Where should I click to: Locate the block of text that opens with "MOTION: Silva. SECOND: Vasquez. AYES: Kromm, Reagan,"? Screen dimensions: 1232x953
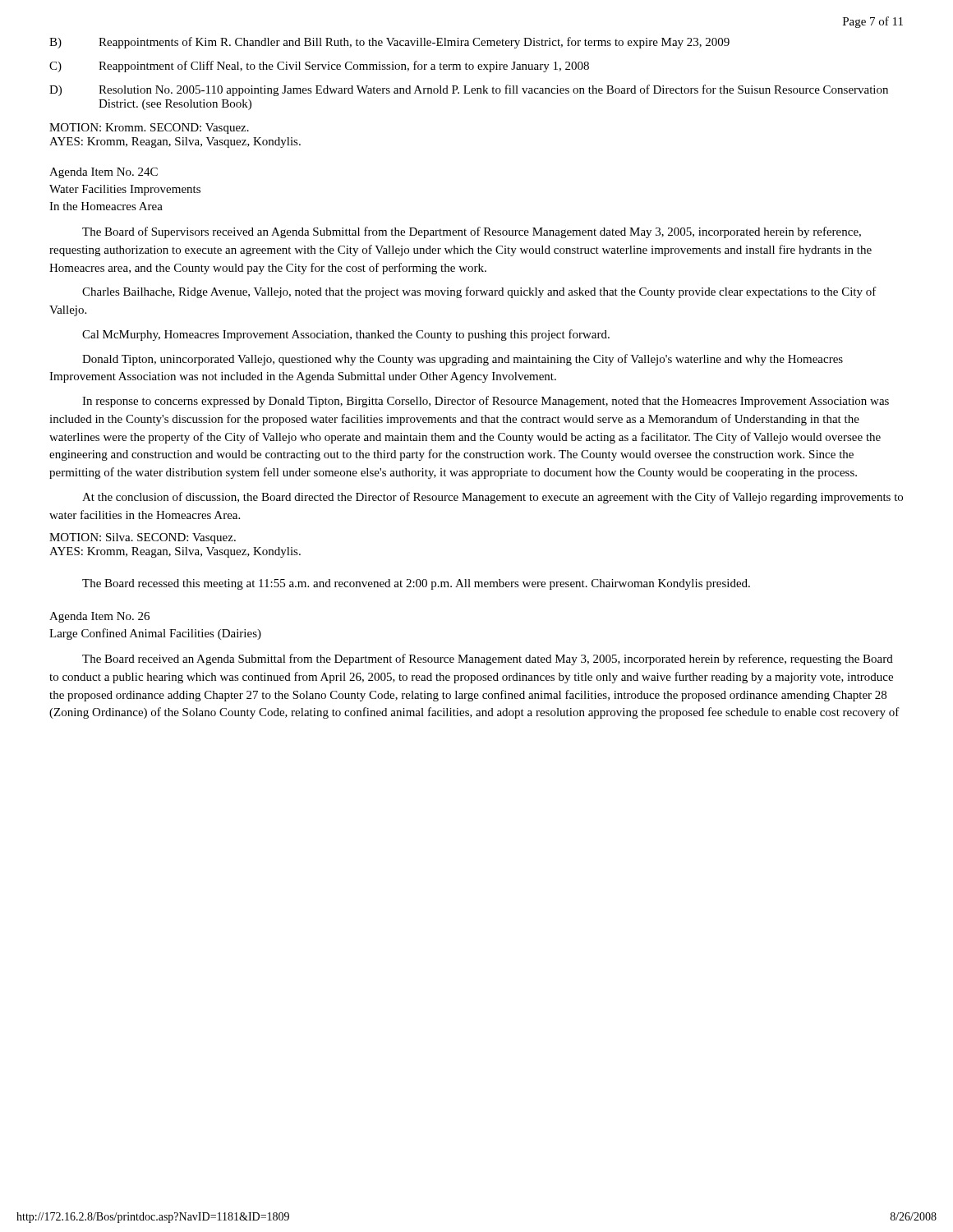pos(175,544)
